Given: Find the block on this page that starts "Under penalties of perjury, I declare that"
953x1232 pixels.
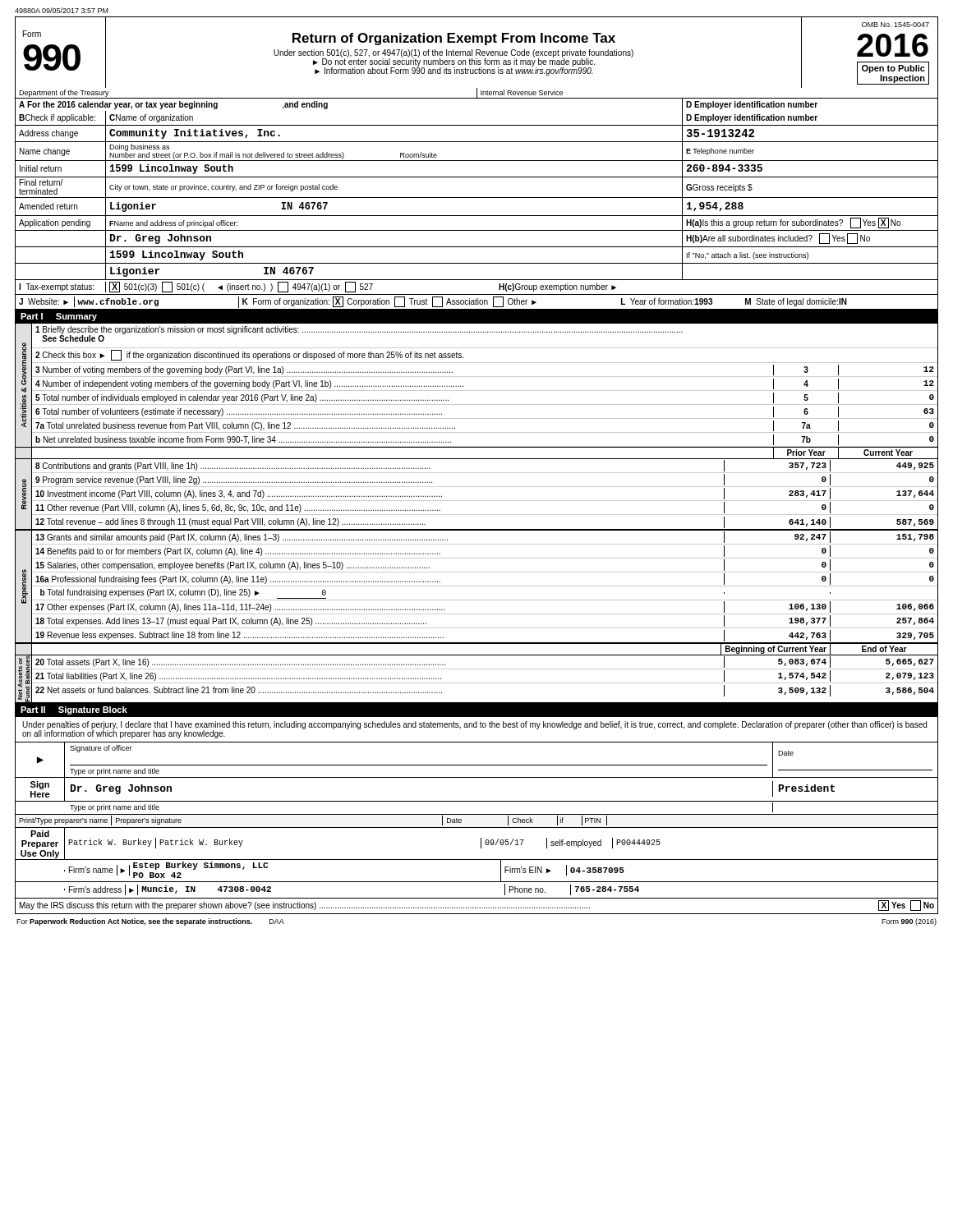Looking at the screenshot, I should coord(475,729).
